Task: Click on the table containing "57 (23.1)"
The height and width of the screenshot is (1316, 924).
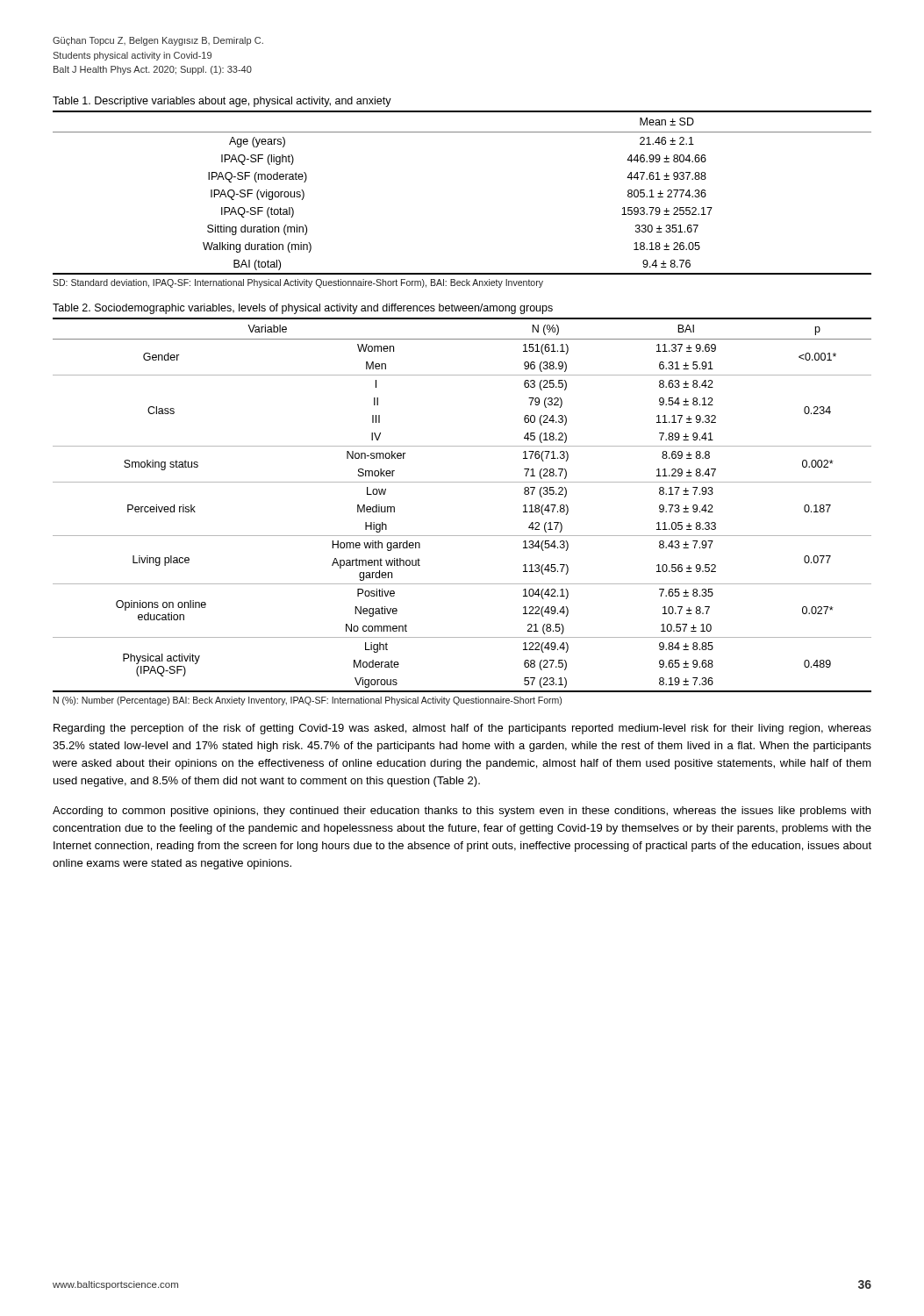Action: click(x=462, y=504)
